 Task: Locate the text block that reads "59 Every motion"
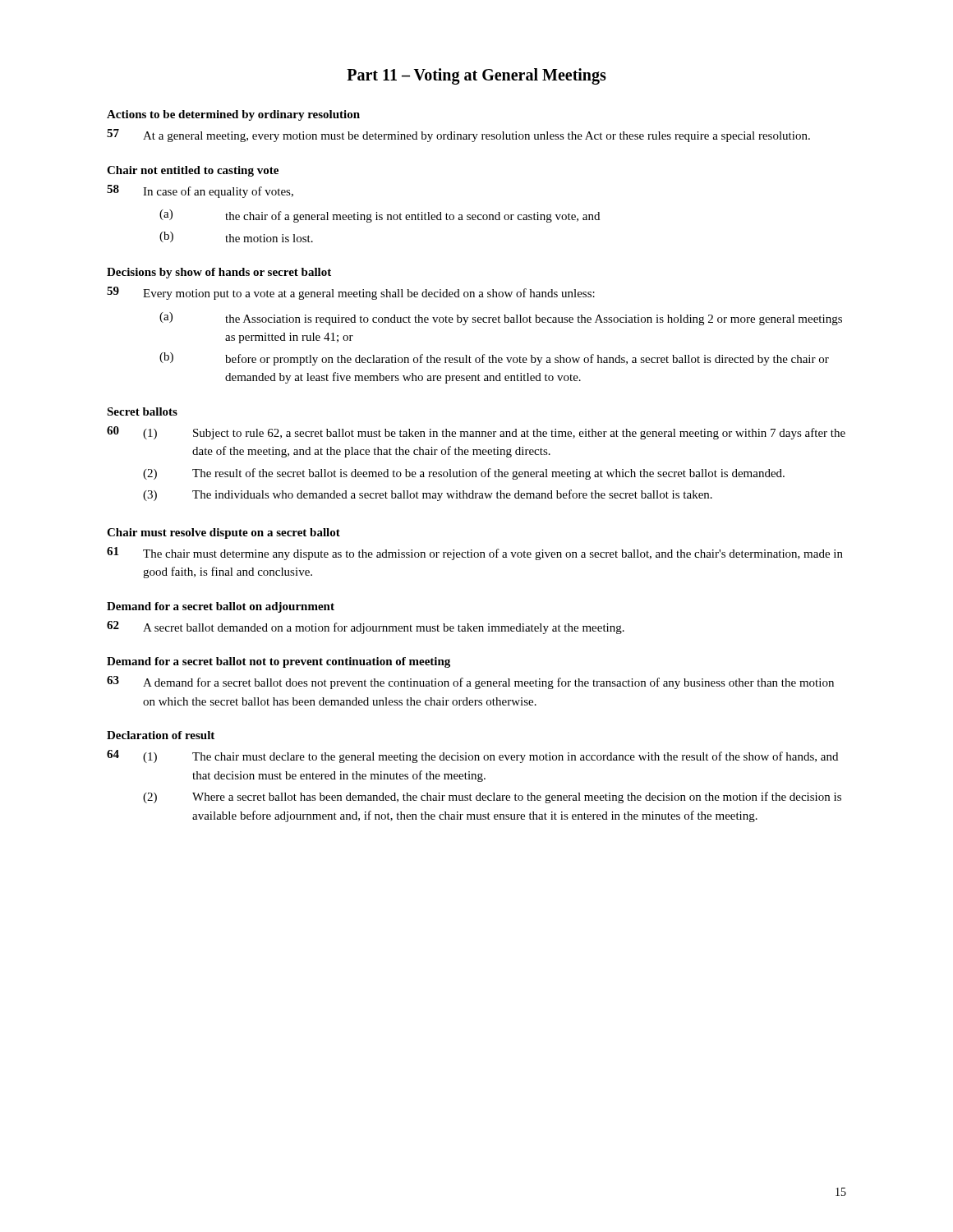(476, 293)
